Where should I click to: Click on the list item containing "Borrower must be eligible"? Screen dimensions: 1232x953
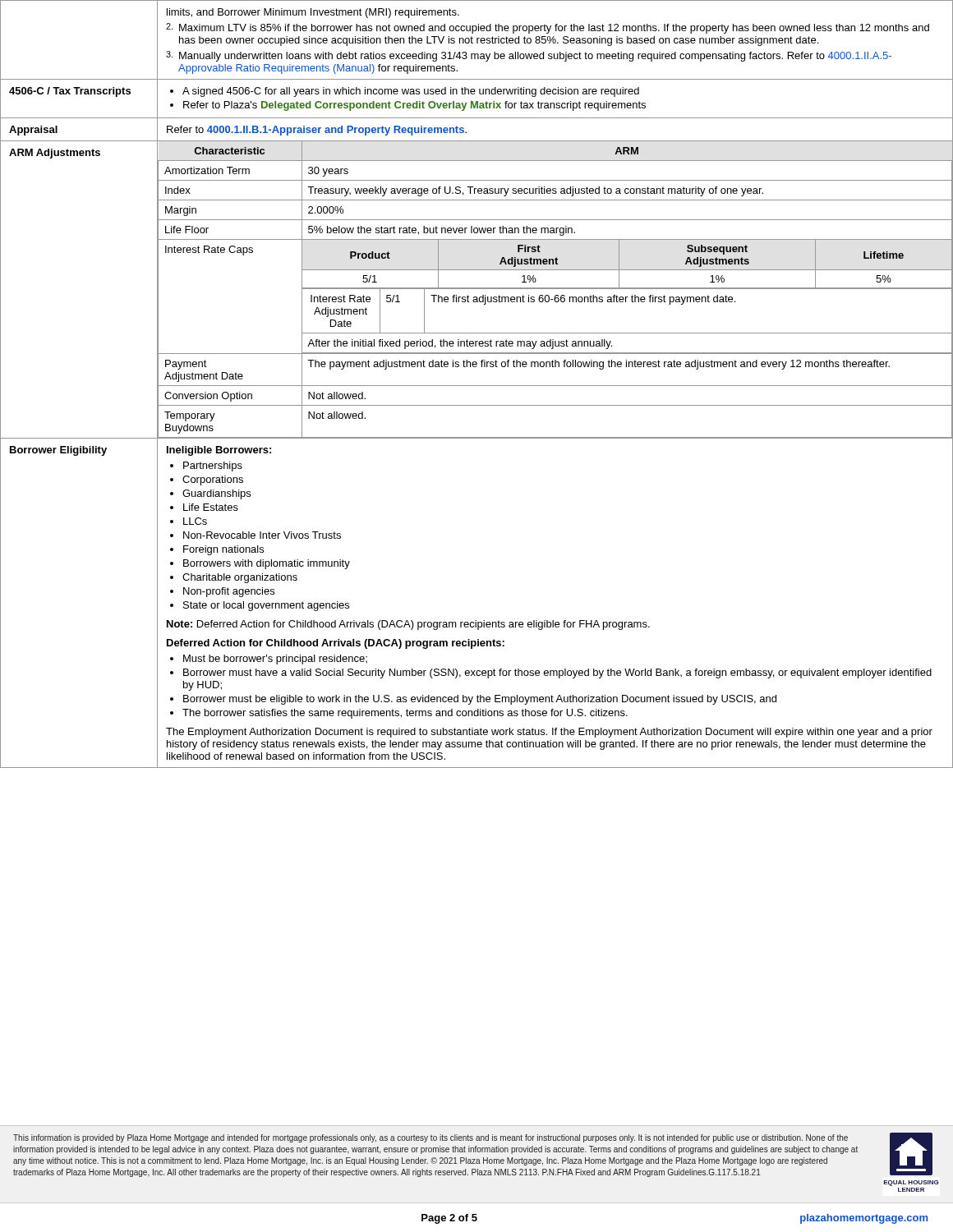[480, 699]
